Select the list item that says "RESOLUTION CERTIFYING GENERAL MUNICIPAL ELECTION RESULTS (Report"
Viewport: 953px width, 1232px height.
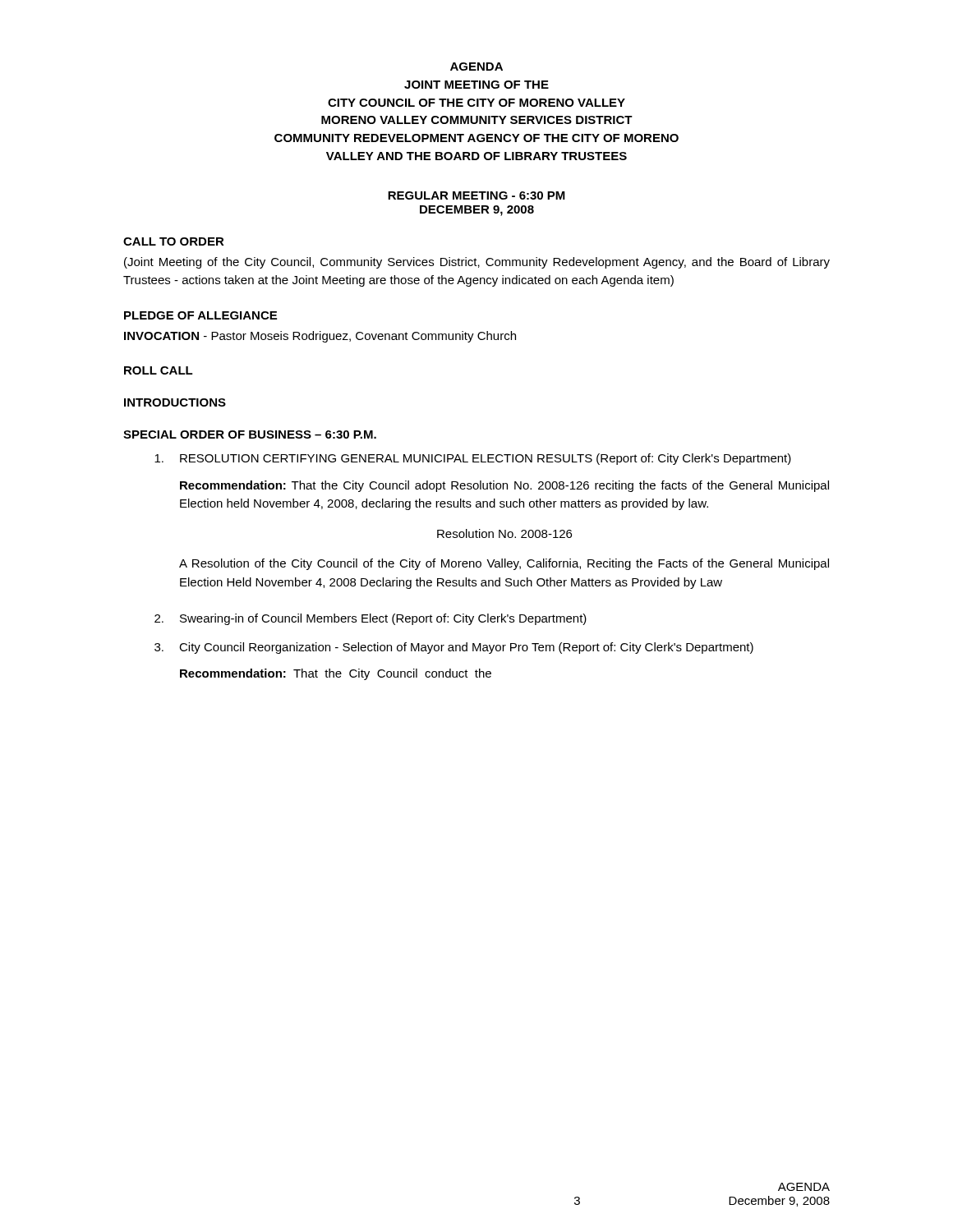coord(476,524)
